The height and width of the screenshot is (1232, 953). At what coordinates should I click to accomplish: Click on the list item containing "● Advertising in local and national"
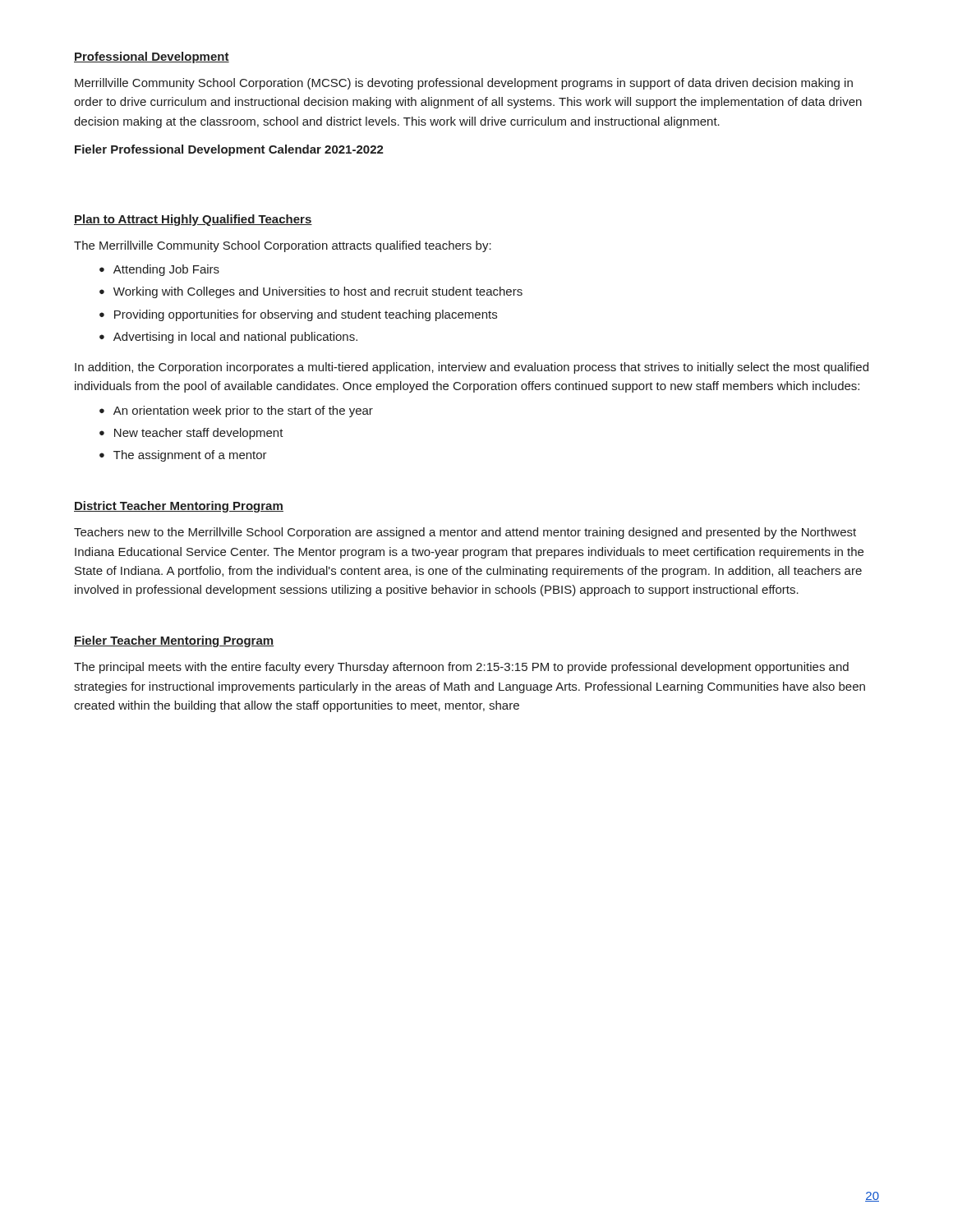click(229, 336)
